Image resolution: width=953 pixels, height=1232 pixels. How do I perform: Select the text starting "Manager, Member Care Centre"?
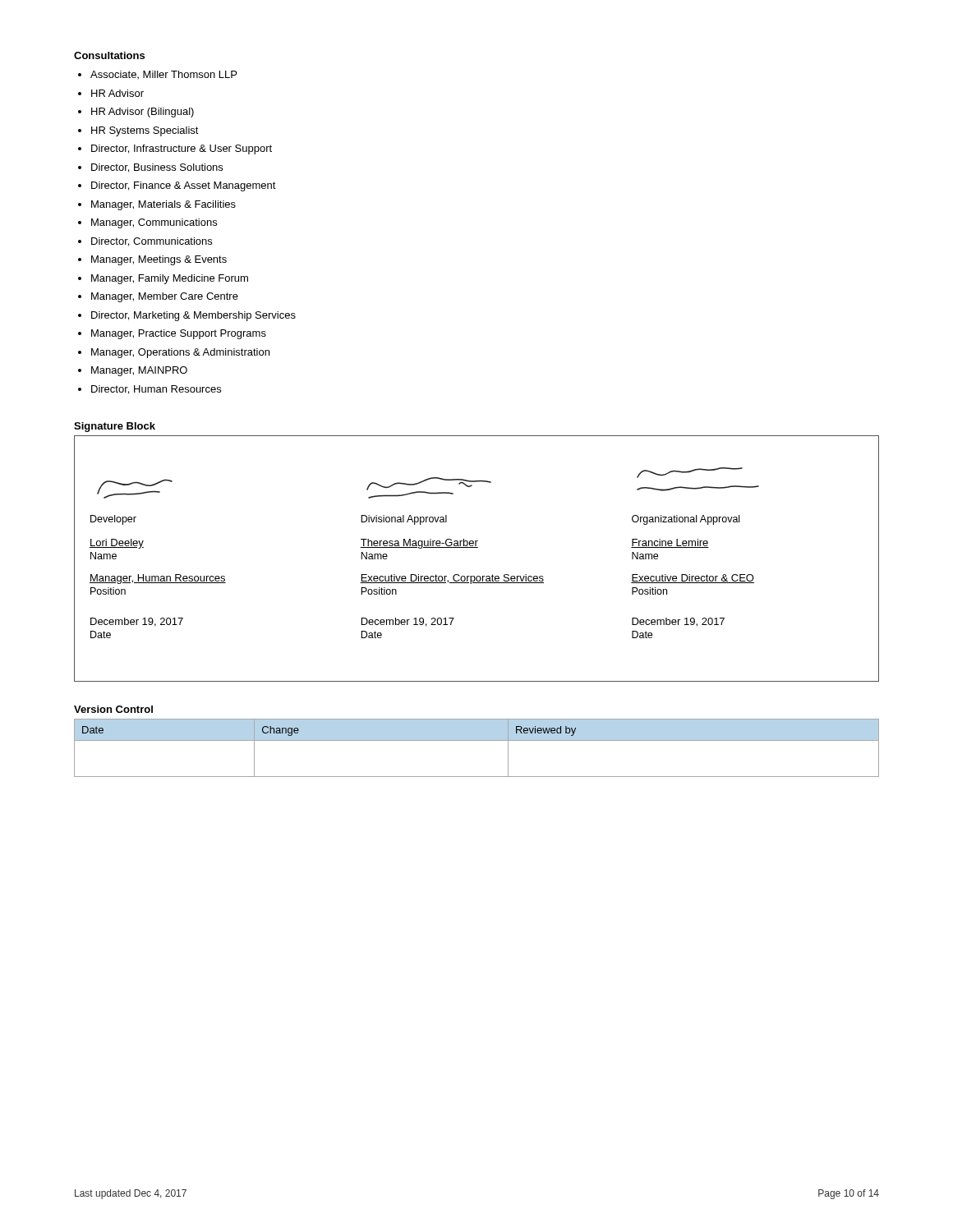point(164,296)
